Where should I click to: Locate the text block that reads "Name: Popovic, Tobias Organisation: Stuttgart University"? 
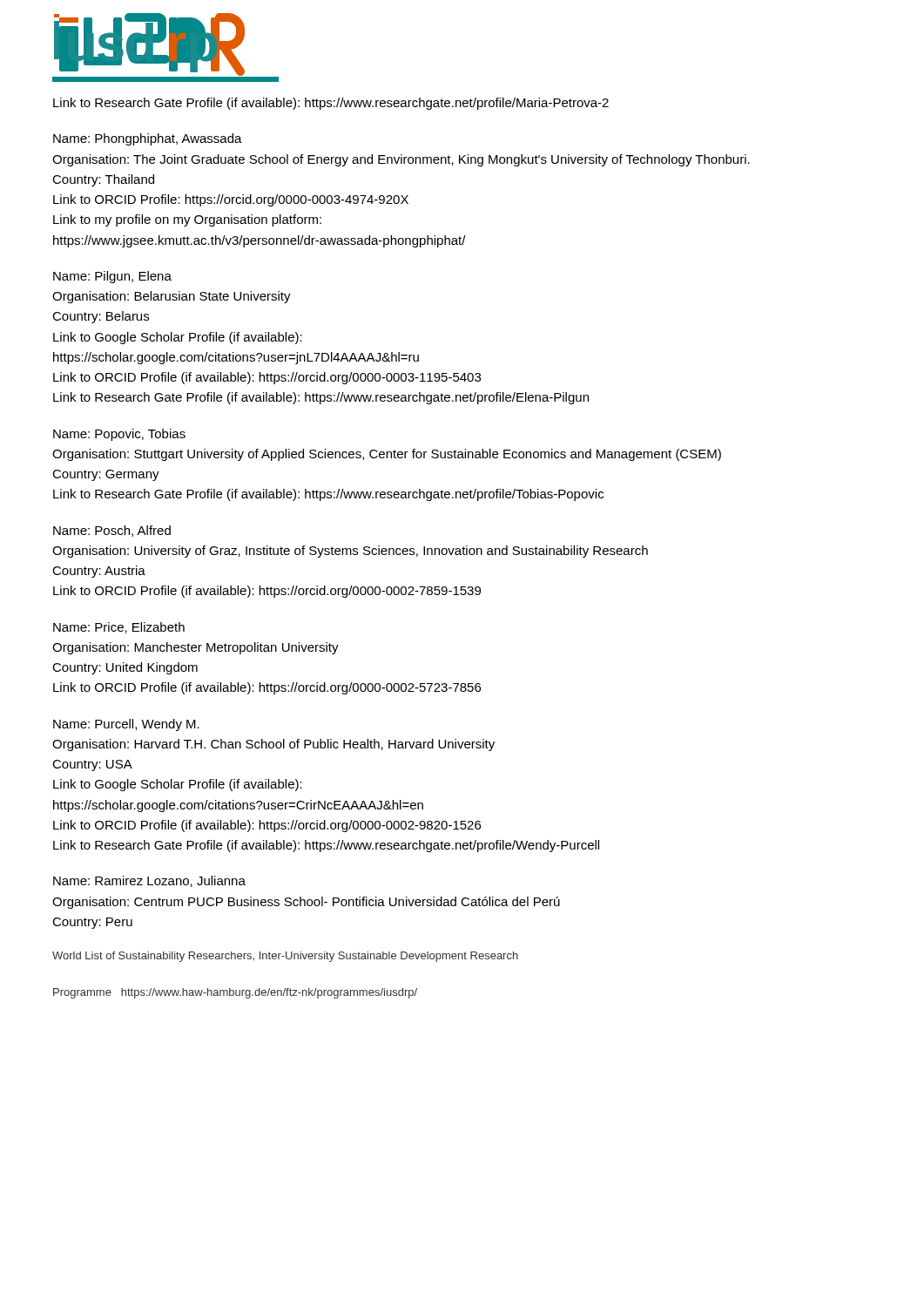tap(387, 463)
